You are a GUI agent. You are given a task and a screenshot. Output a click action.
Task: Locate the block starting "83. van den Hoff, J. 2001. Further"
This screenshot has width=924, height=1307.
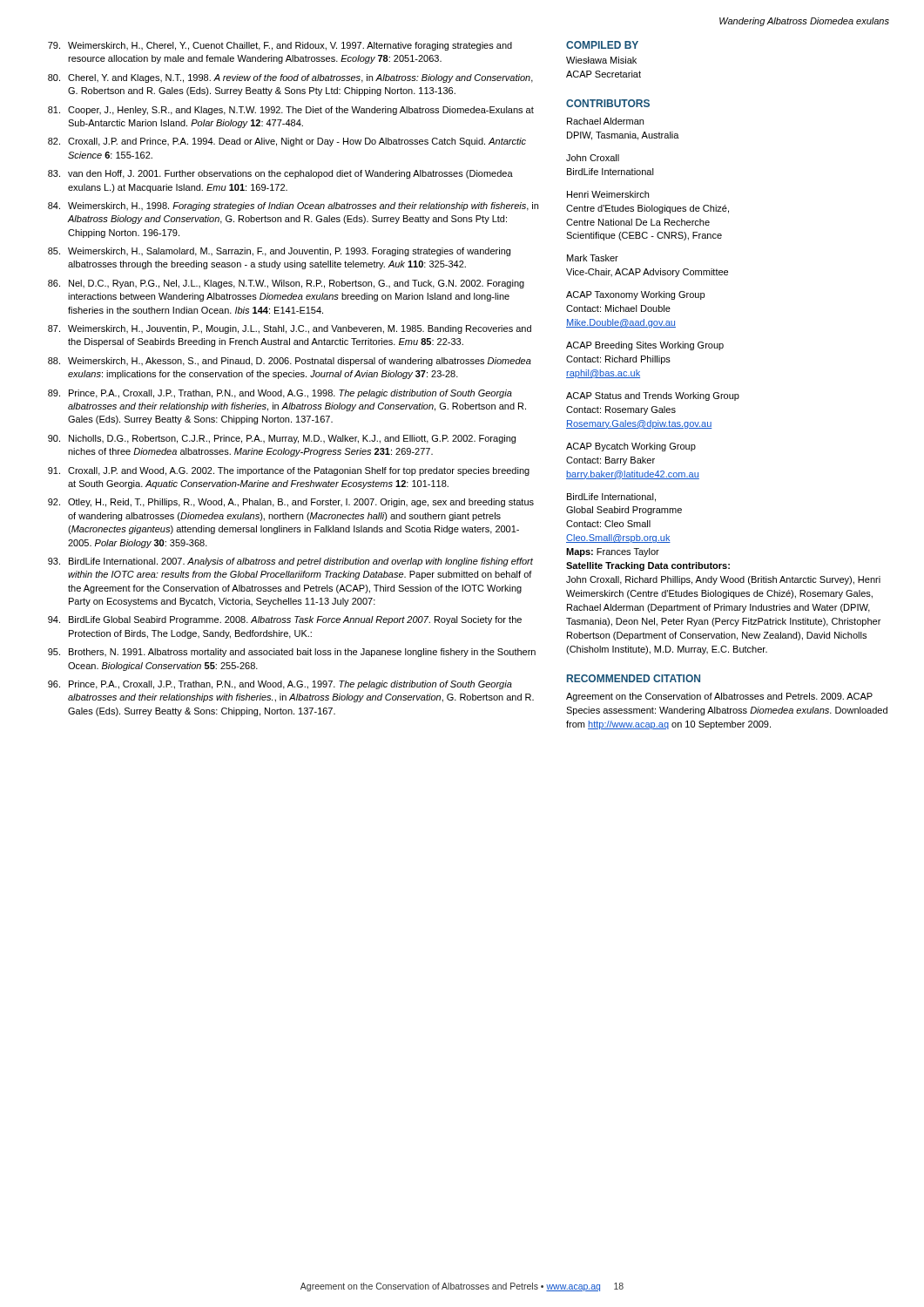[287, 181]
